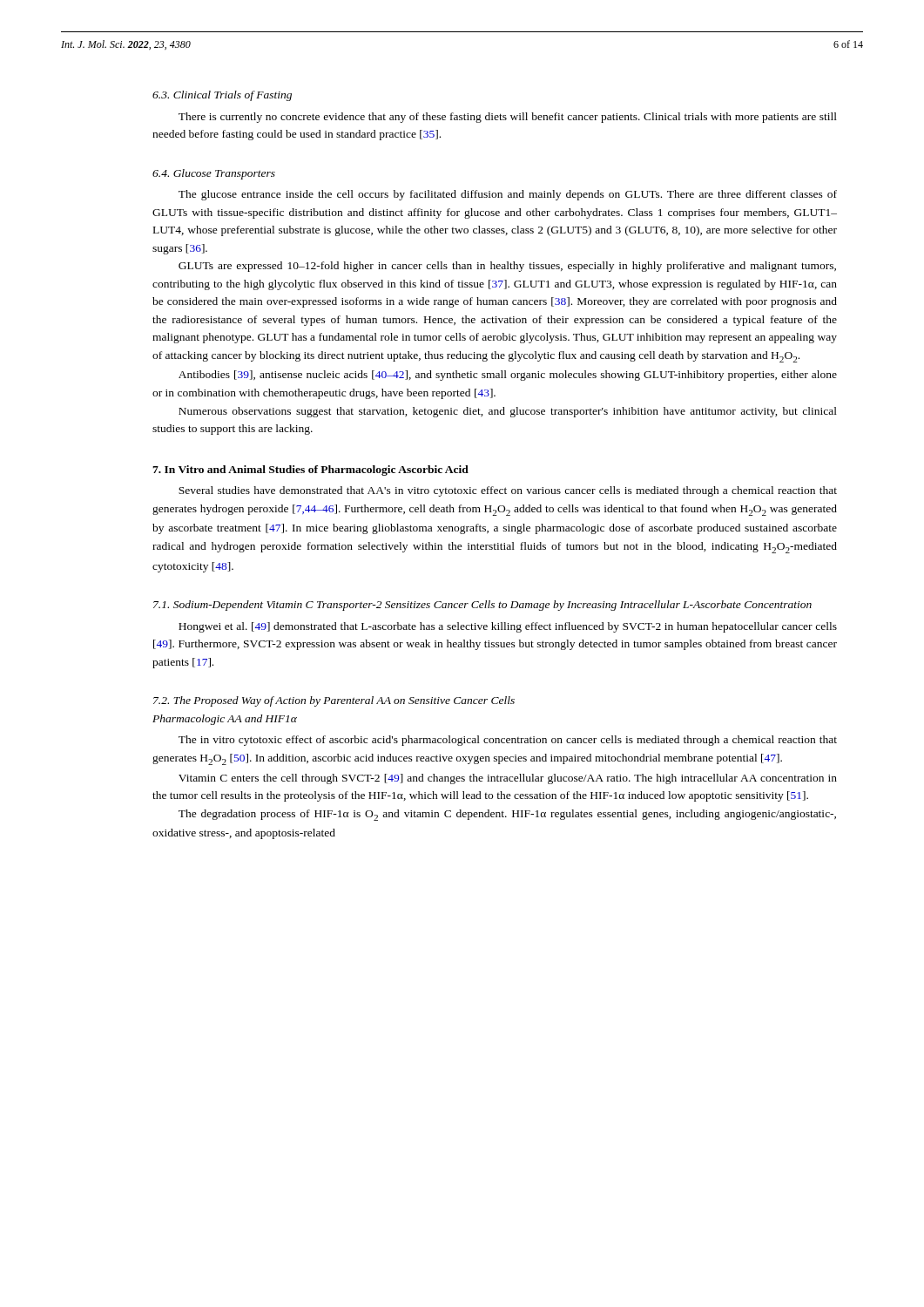Find the element starting "GLUTs are expressed 10–12-fold"
The image size is (924, 1307).
click(x=495, y=312)
